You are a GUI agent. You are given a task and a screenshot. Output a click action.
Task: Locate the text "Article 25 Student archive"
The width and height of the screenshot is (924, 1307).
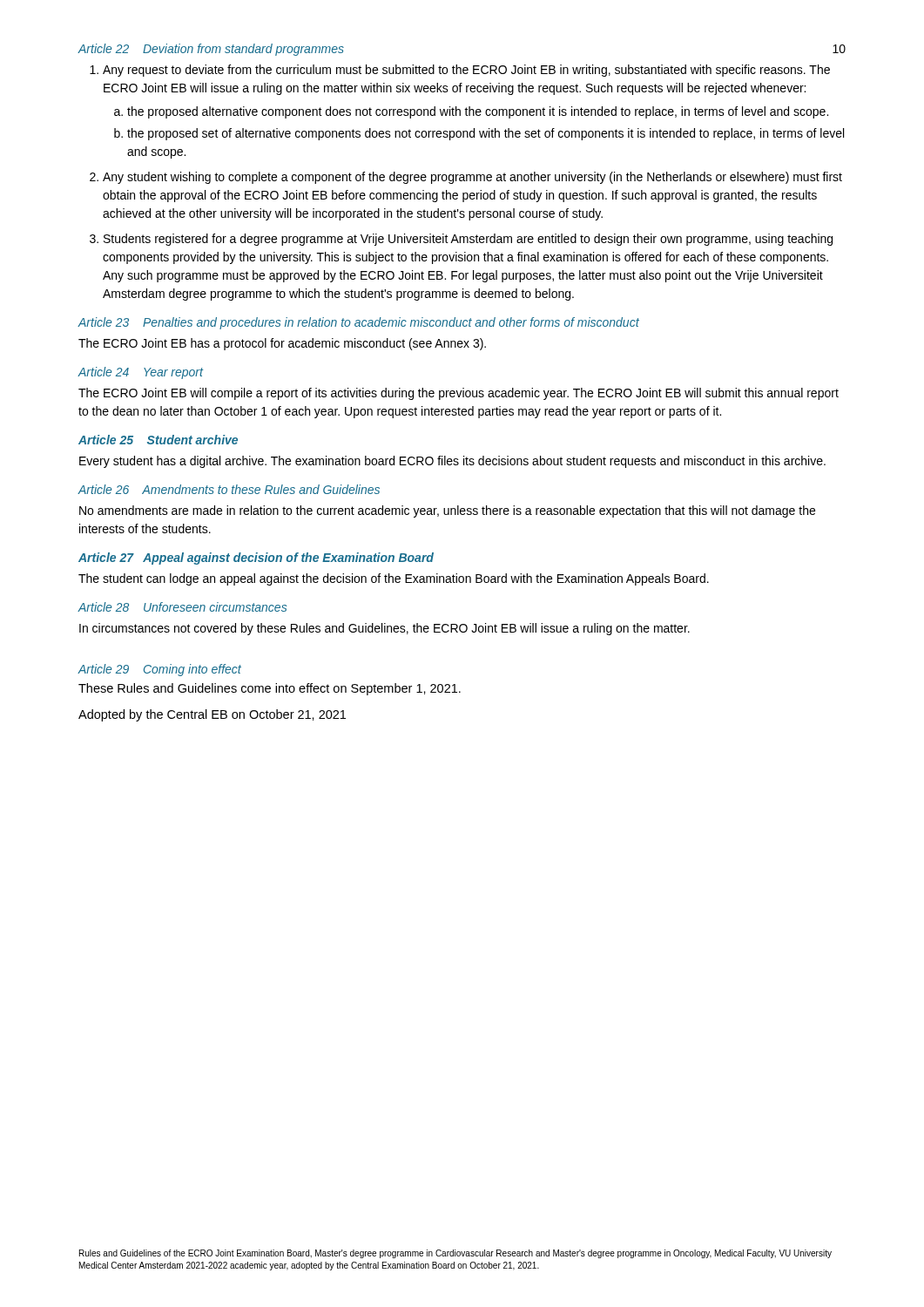158,440
